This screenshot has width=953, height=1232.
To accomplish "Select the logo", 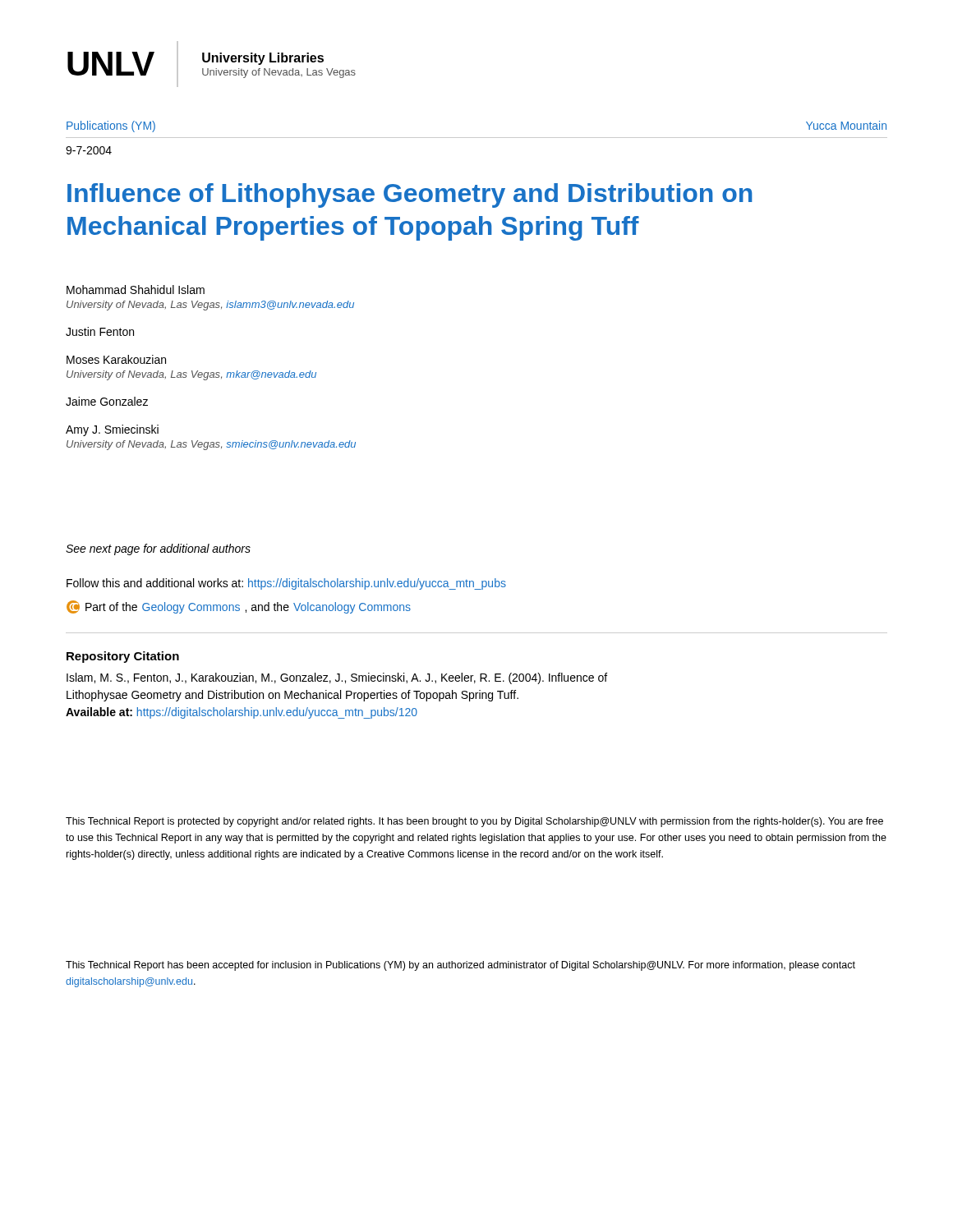I will tap(211, 64).
